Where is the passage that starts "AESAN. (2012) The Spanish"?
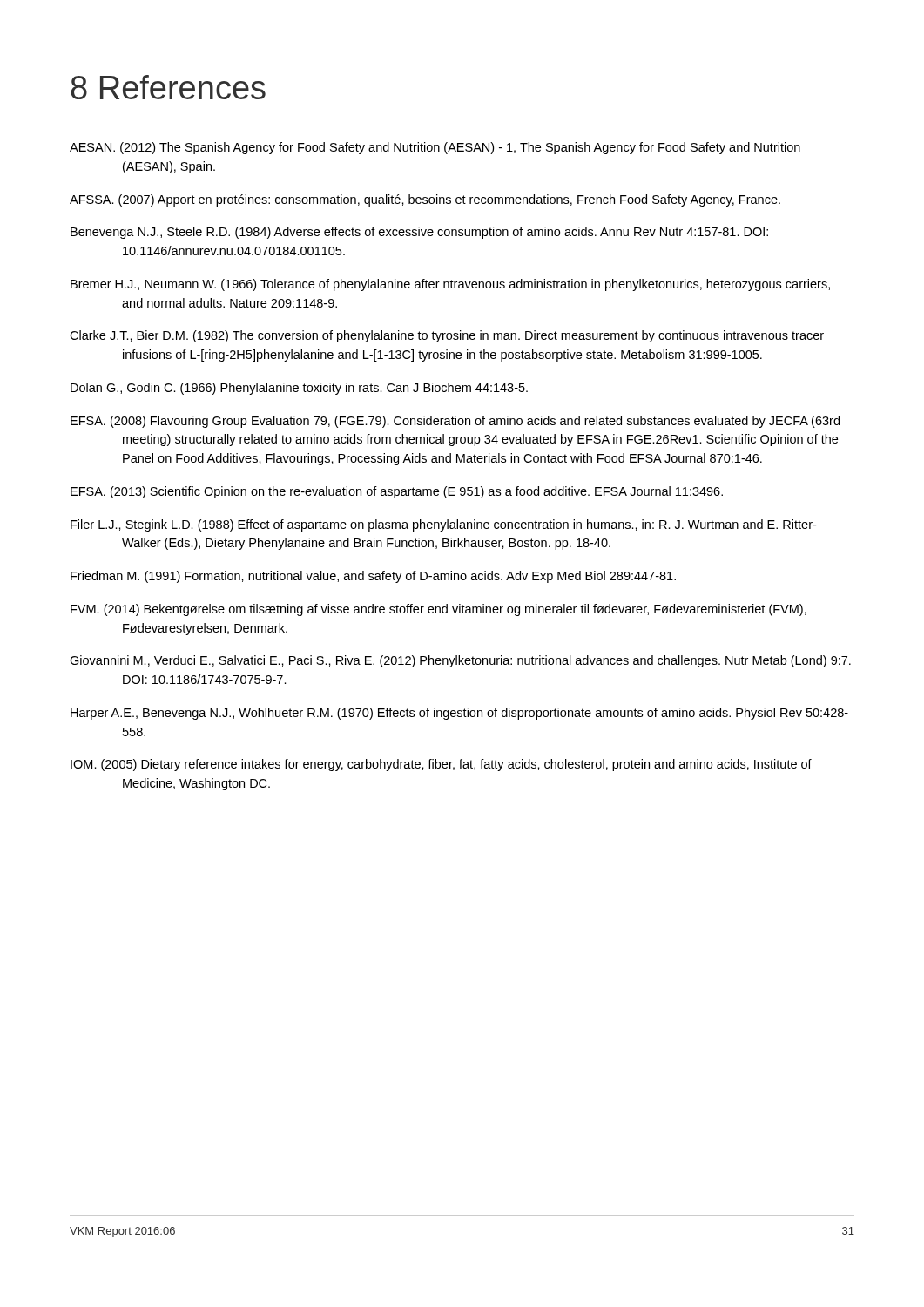The image size is (924, 1307). [x=435, y=157]
